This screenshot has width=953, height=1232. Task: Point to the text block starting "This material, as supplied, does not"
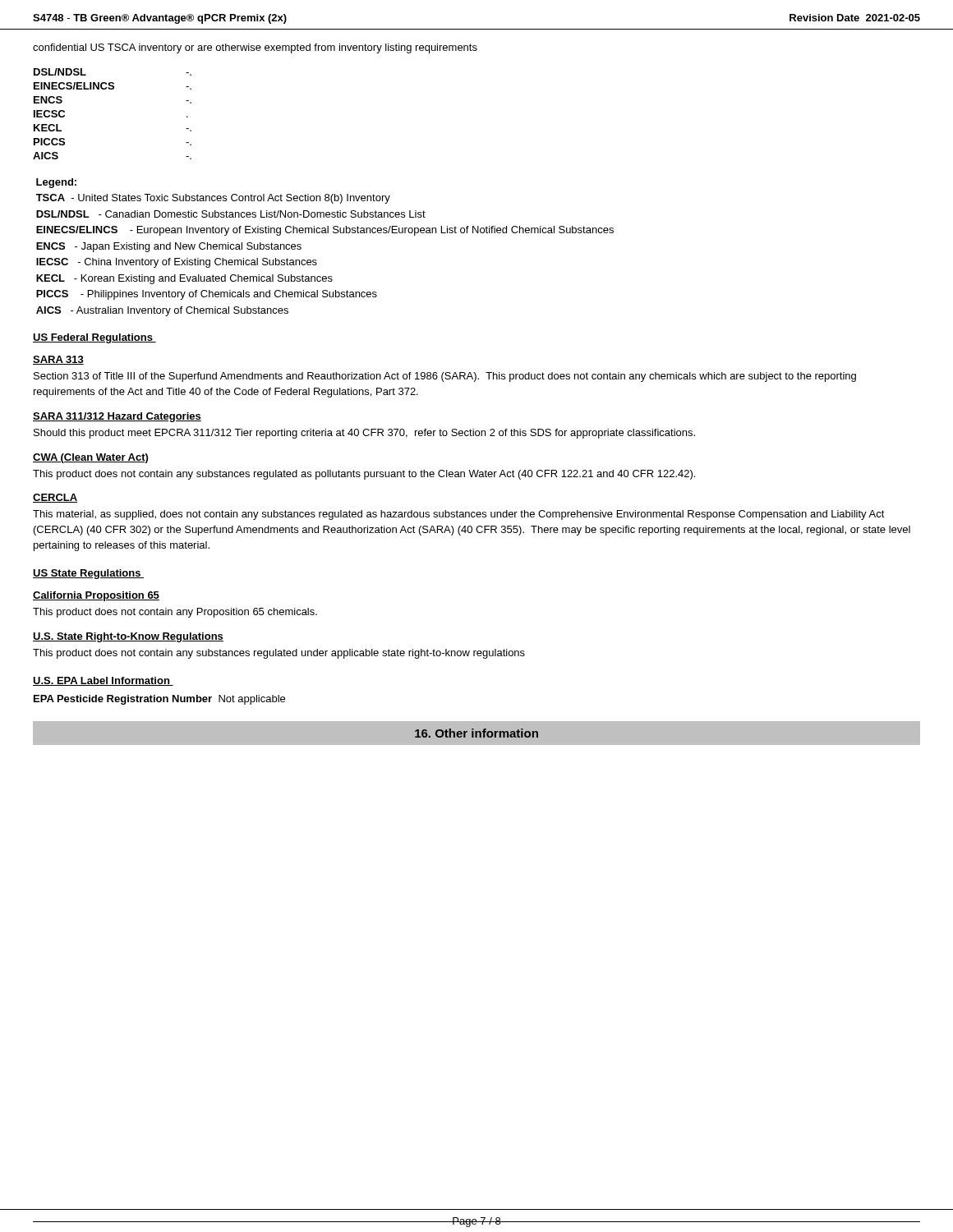point(472,530)
